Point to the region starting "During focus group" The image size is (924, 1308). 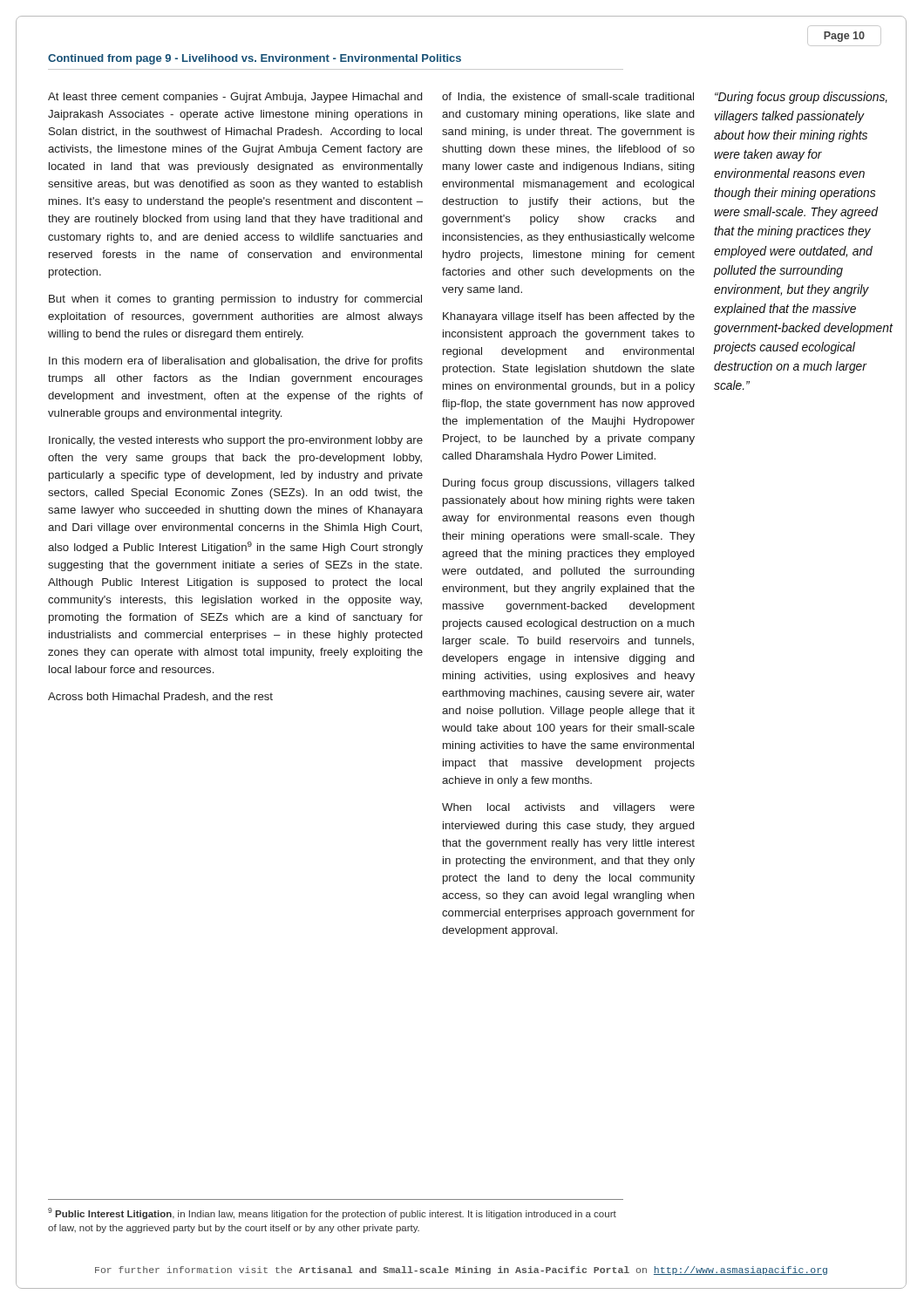568,632
